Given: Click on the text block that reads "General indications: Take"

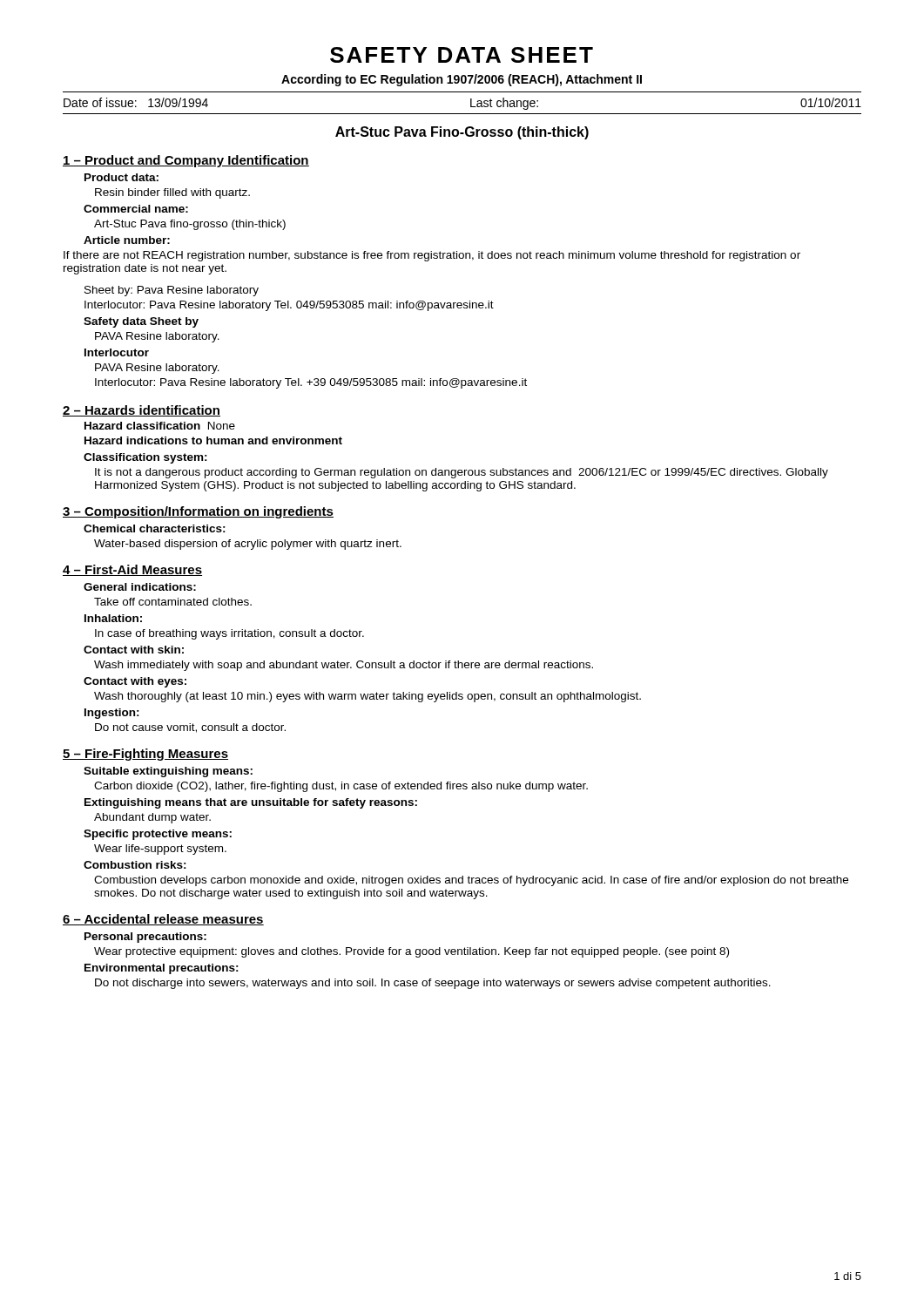Looking at the screenshot, I should pos(472,657).
